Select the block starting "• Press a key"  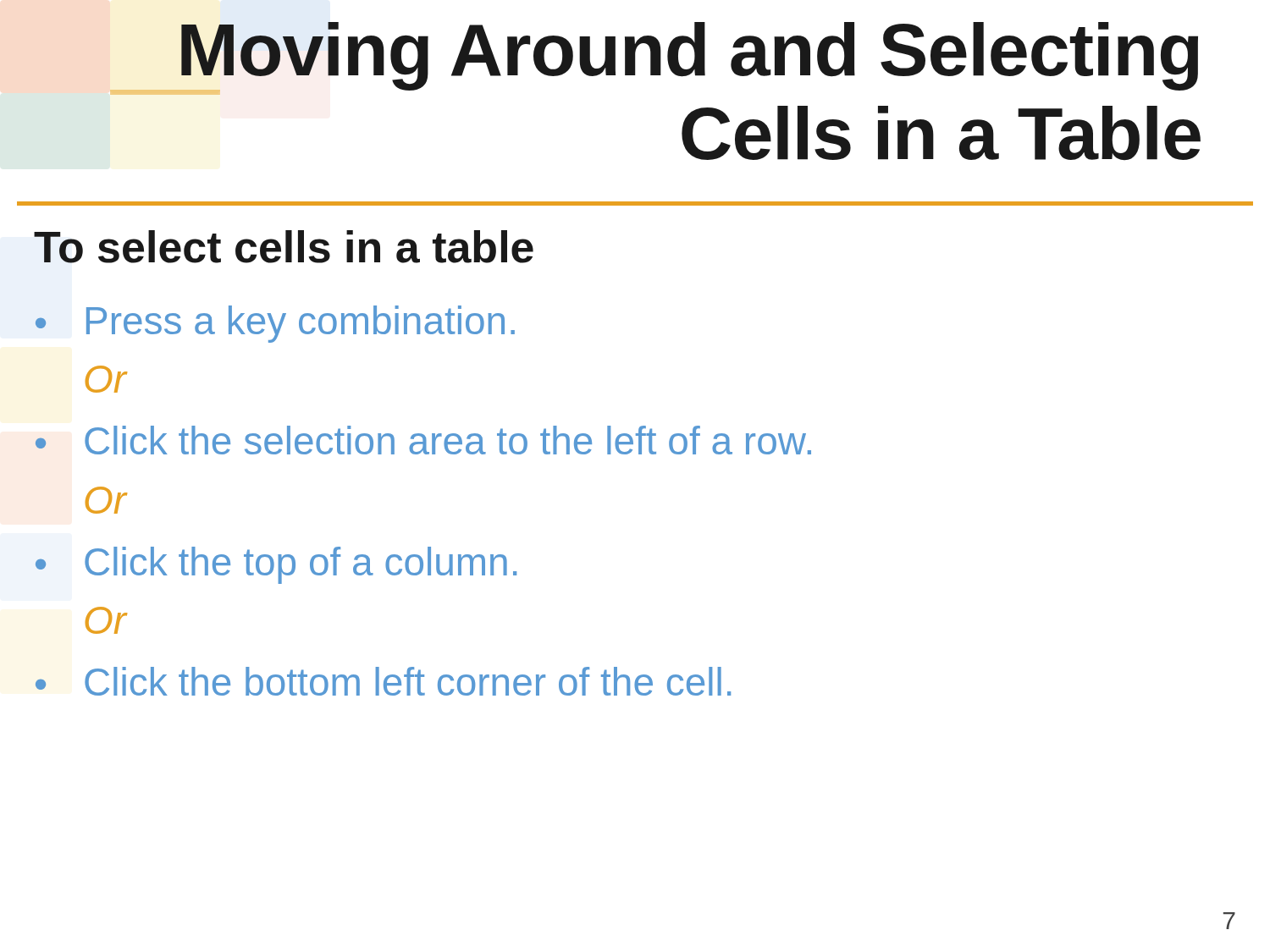(x=275, y=324)
